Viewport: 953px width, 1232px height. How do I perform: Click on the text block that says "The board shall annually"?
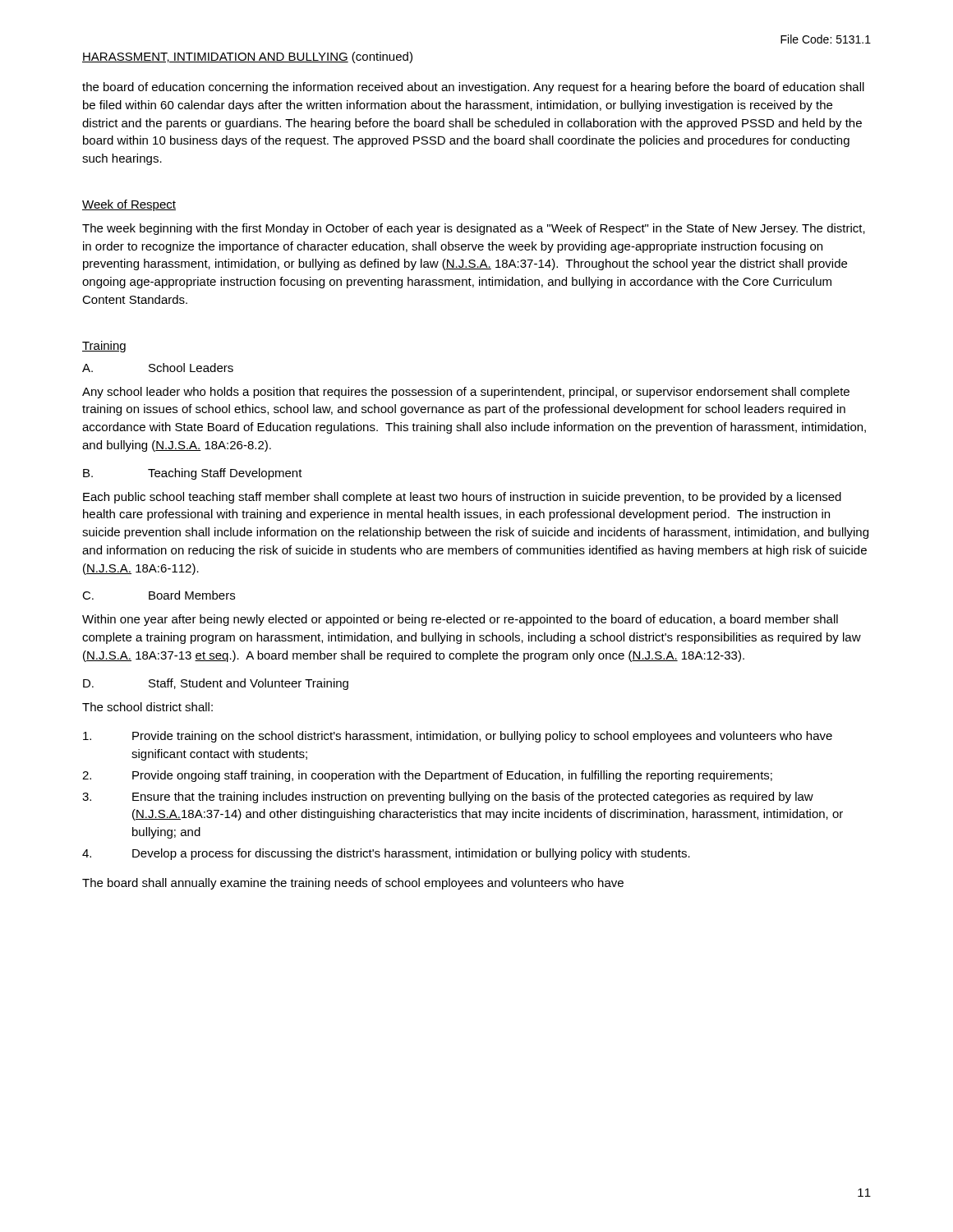(476, 882)
